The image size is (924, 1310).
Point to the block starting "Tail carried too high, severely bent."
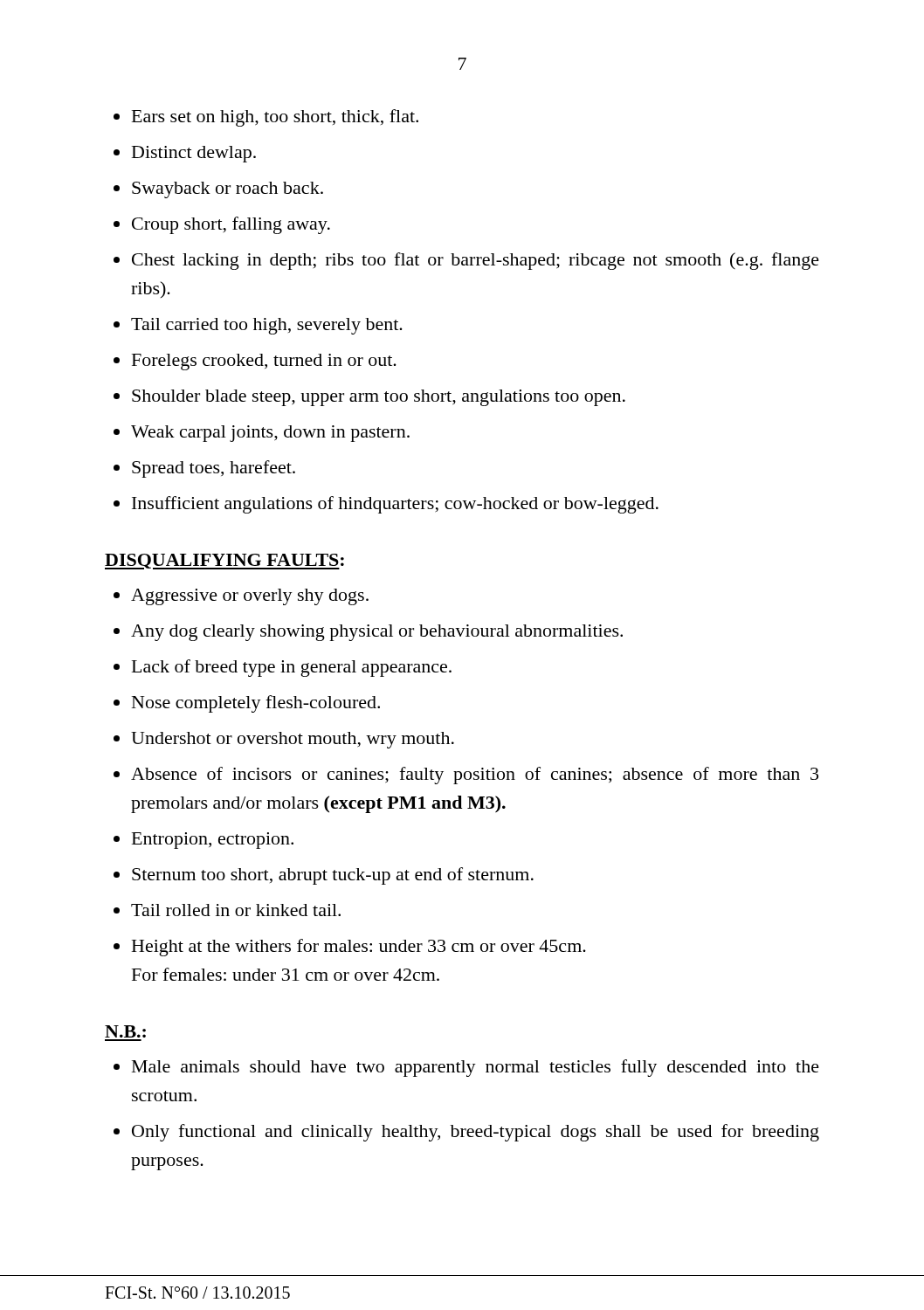pyautogui.click(x=267, y=324)
